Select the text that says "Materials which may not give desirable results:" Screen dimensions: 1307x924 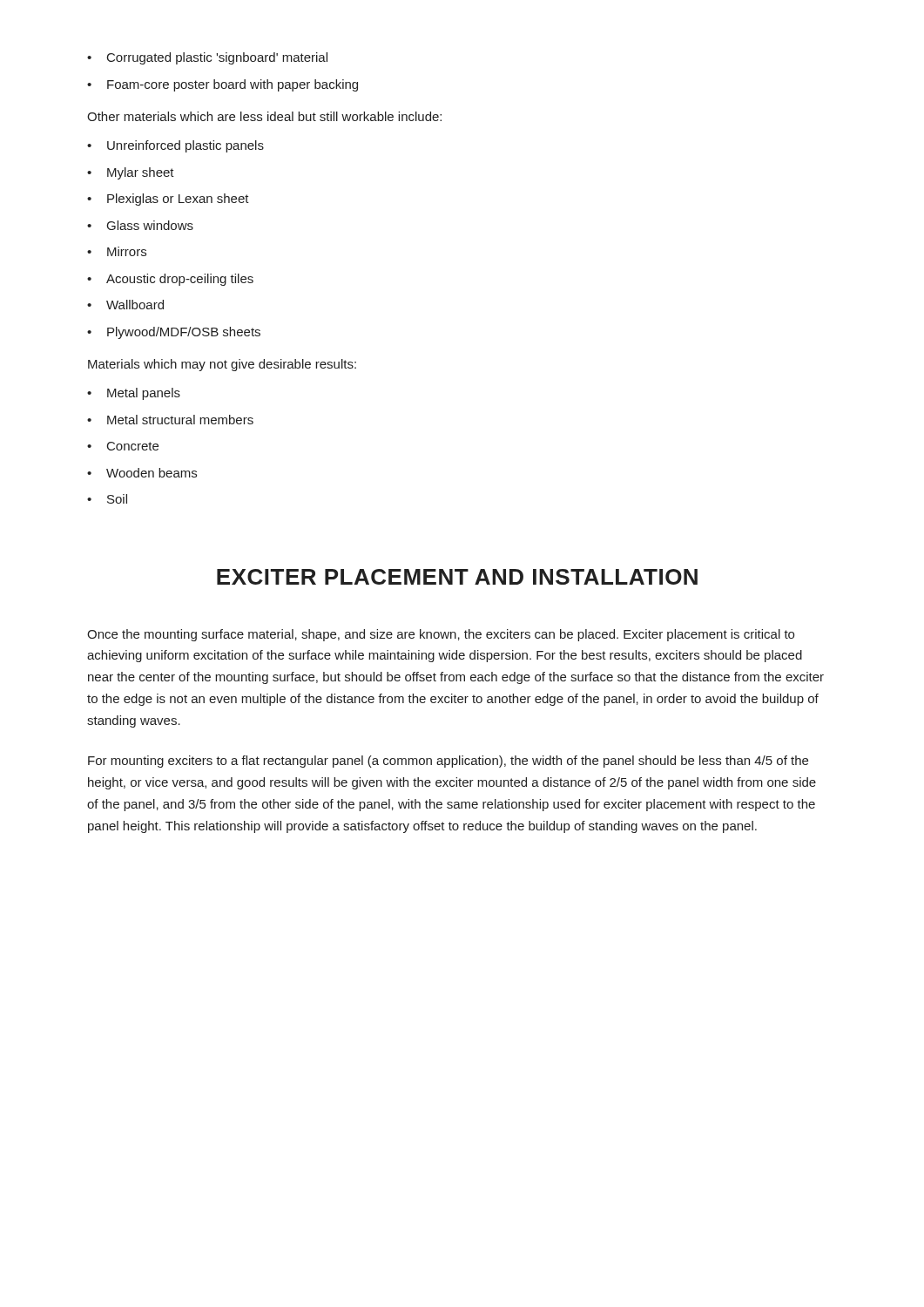click(x=222, y=364)
